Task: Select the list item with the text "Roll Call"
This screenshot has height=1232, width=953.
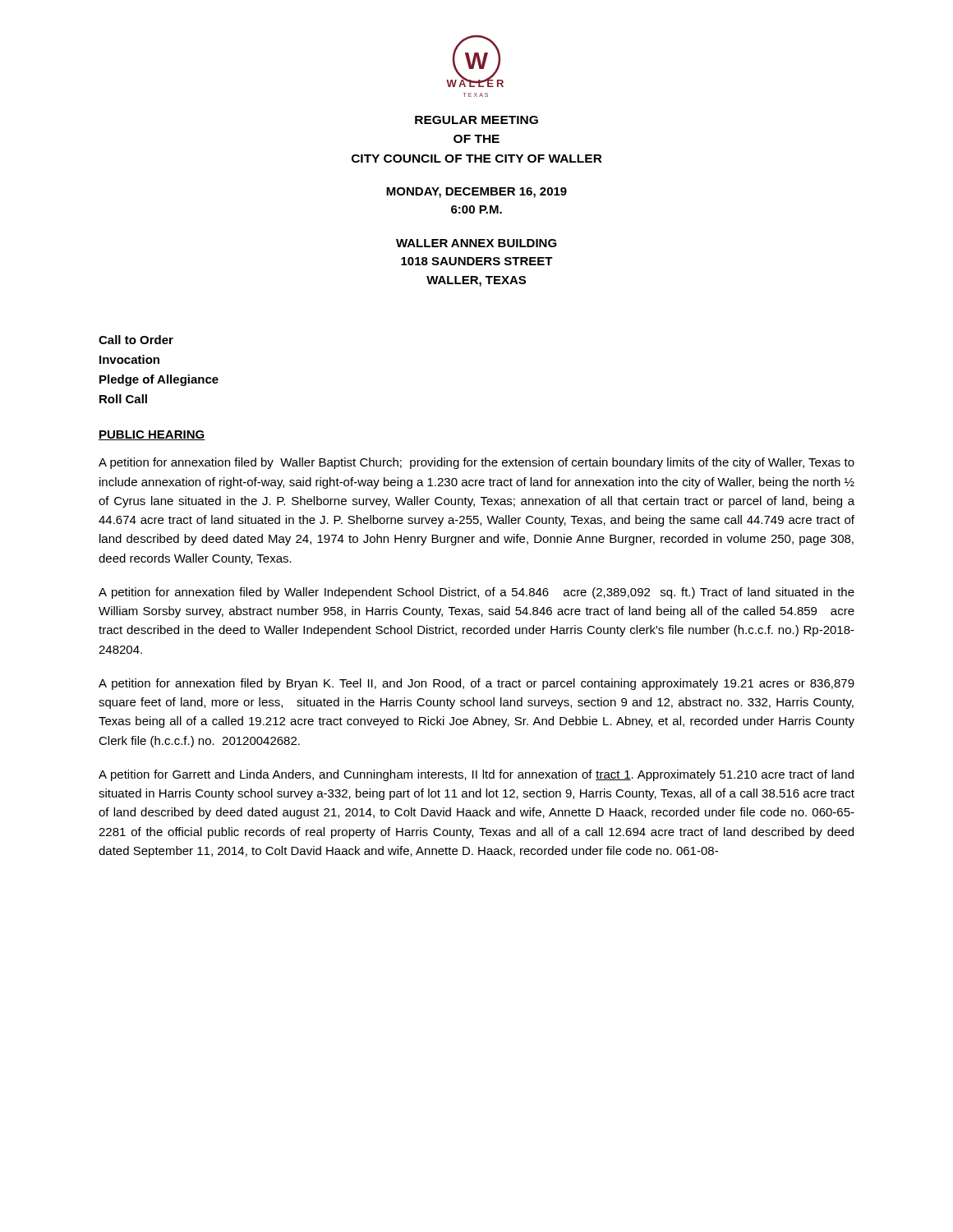Action: click(123, 399)
